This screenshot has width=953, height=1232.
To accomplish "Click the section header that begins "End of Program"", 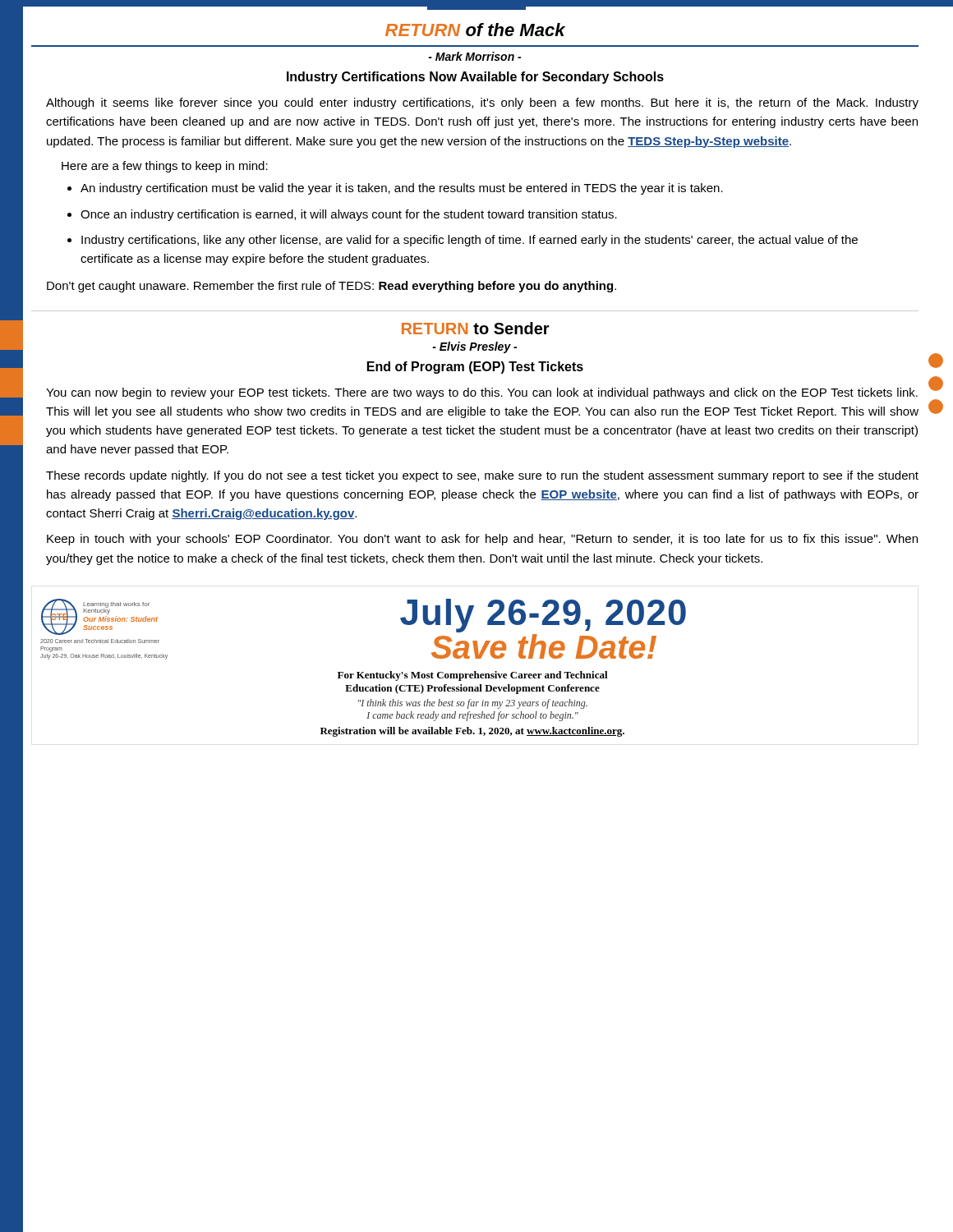I will click(x=475, y=366).
